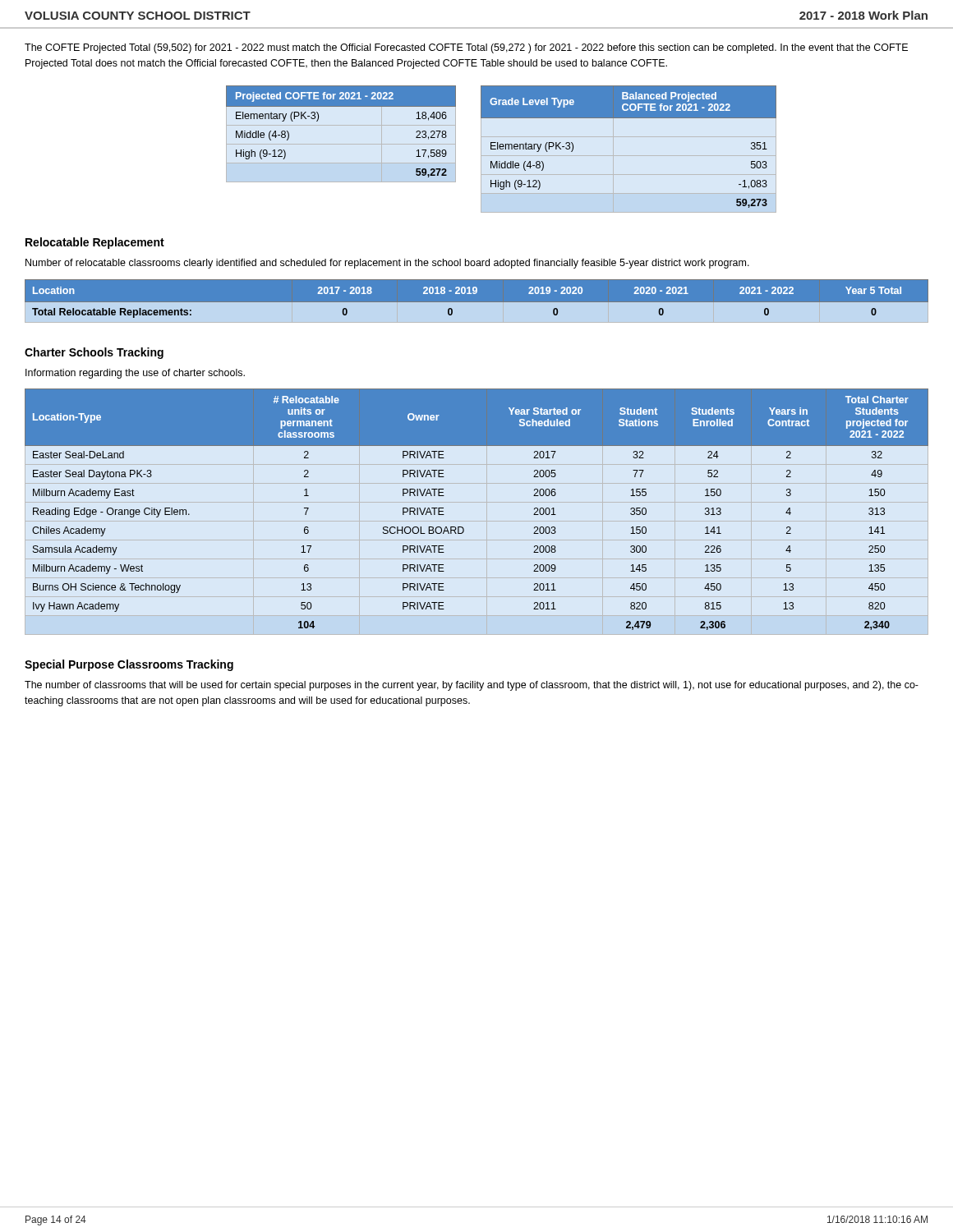The height and width of the screenshot is (1232, 953).
Task: Find the section header containing "Special Purpose Classrooms"
Action: (129, 665)
